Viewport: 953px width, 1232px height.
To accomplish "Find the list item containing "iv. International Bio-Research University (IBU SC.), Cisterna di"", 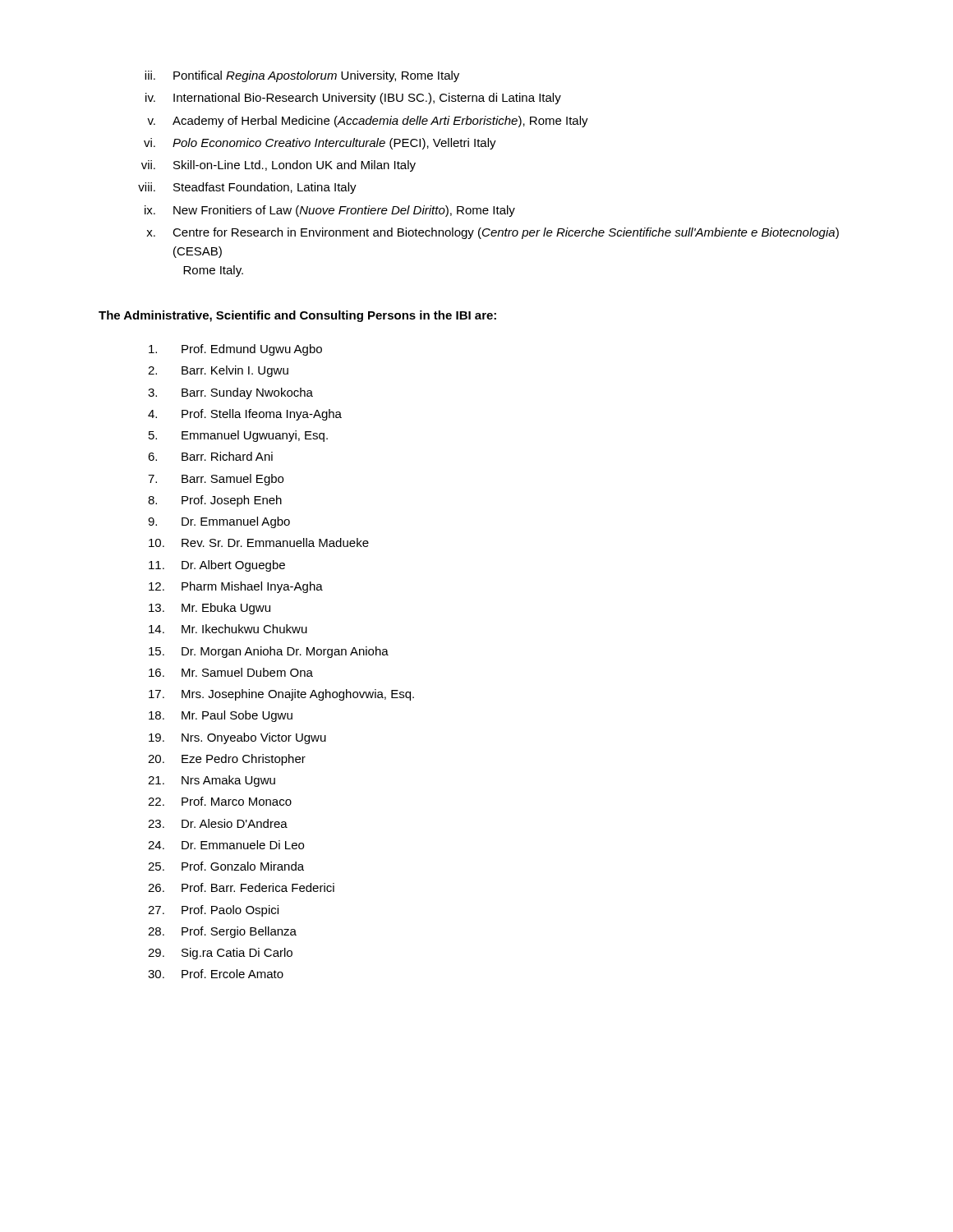I will coord(476,98).
